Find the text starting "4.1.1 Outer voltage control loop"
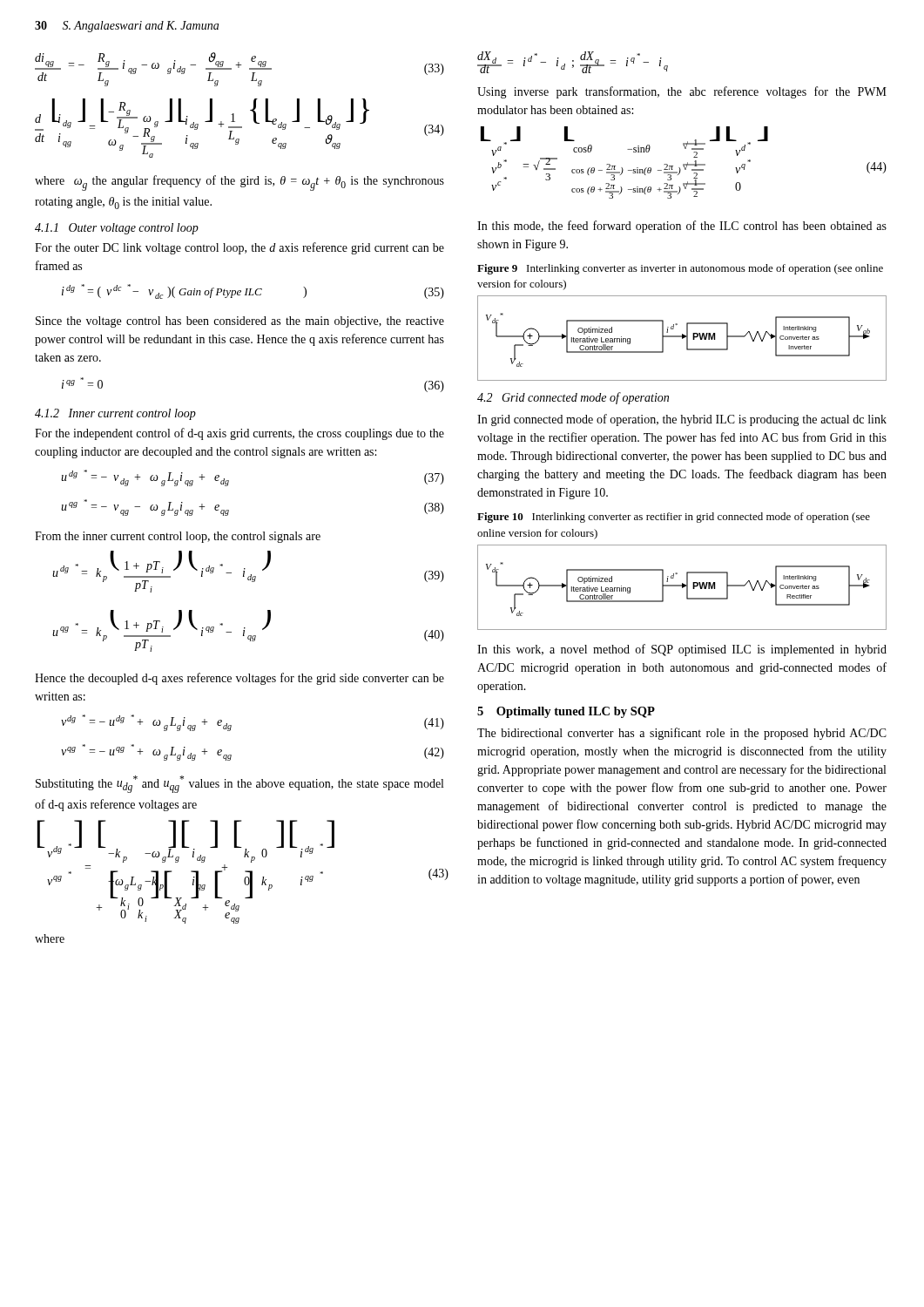 pos(117,228)
